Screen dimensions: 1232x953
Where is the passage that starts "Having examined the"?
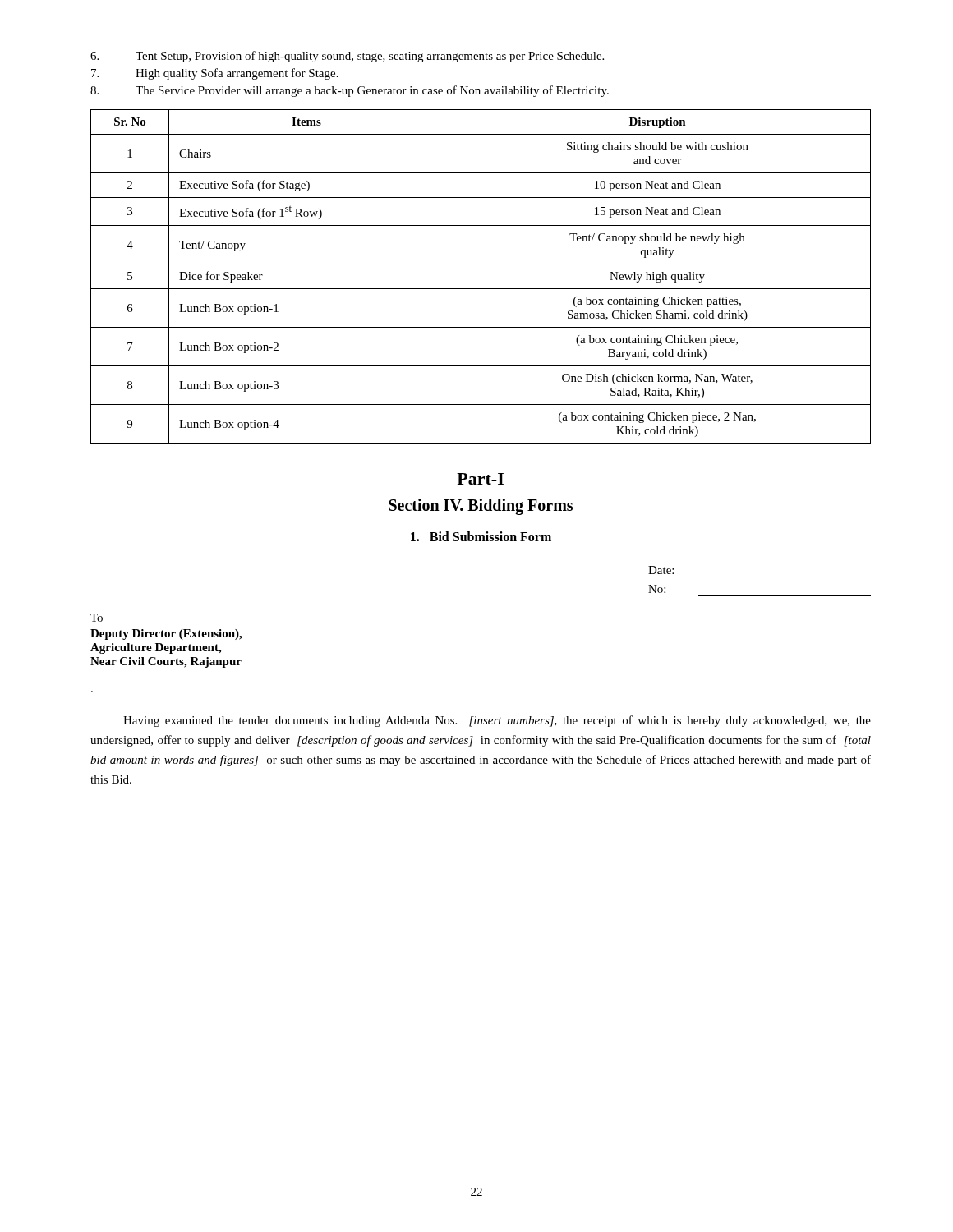[x=481, y=750]
